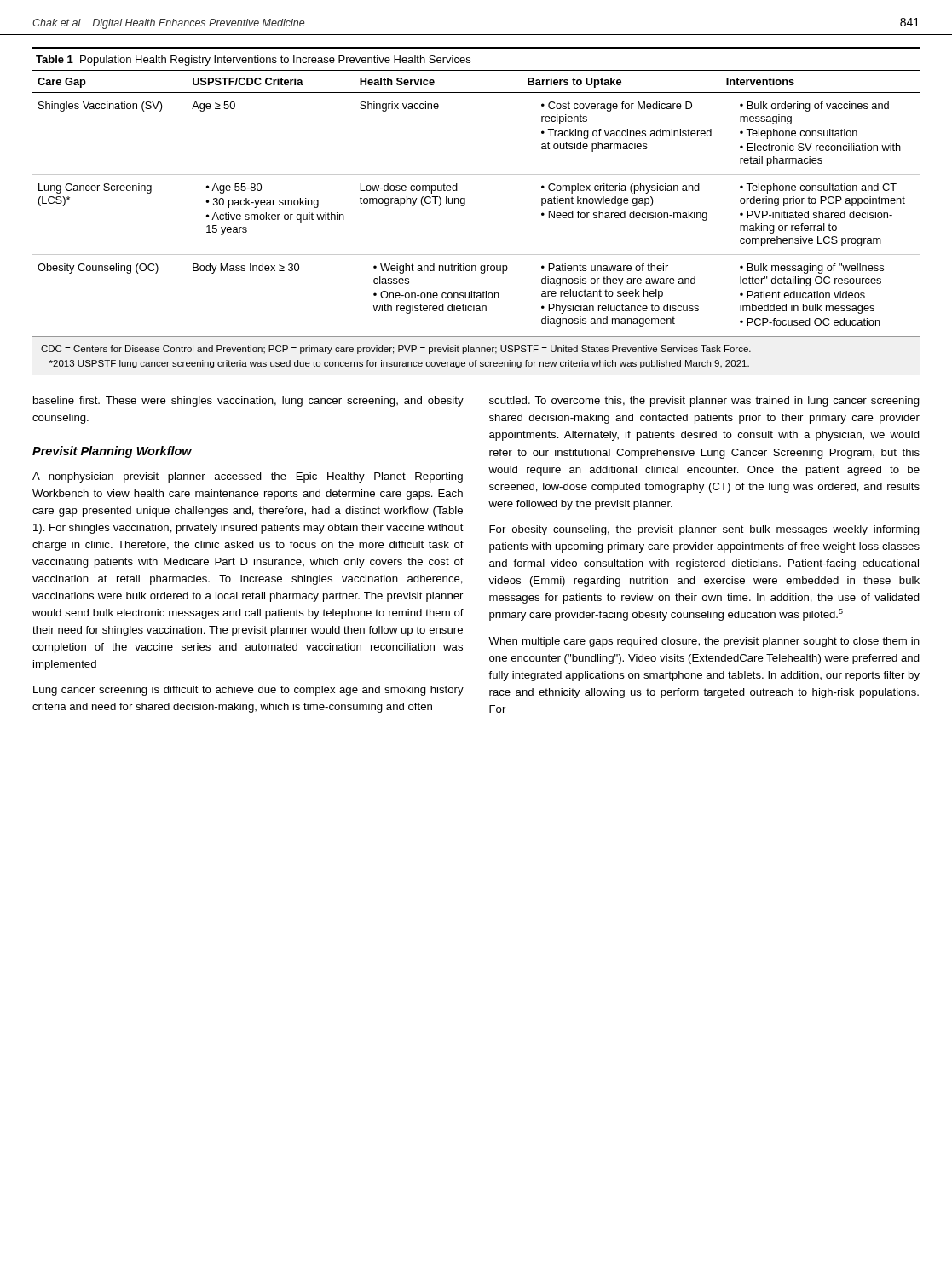
Task: Point to the text starting "A nonphysician previsit planner accessed"
Action: [x=248, y=592]
